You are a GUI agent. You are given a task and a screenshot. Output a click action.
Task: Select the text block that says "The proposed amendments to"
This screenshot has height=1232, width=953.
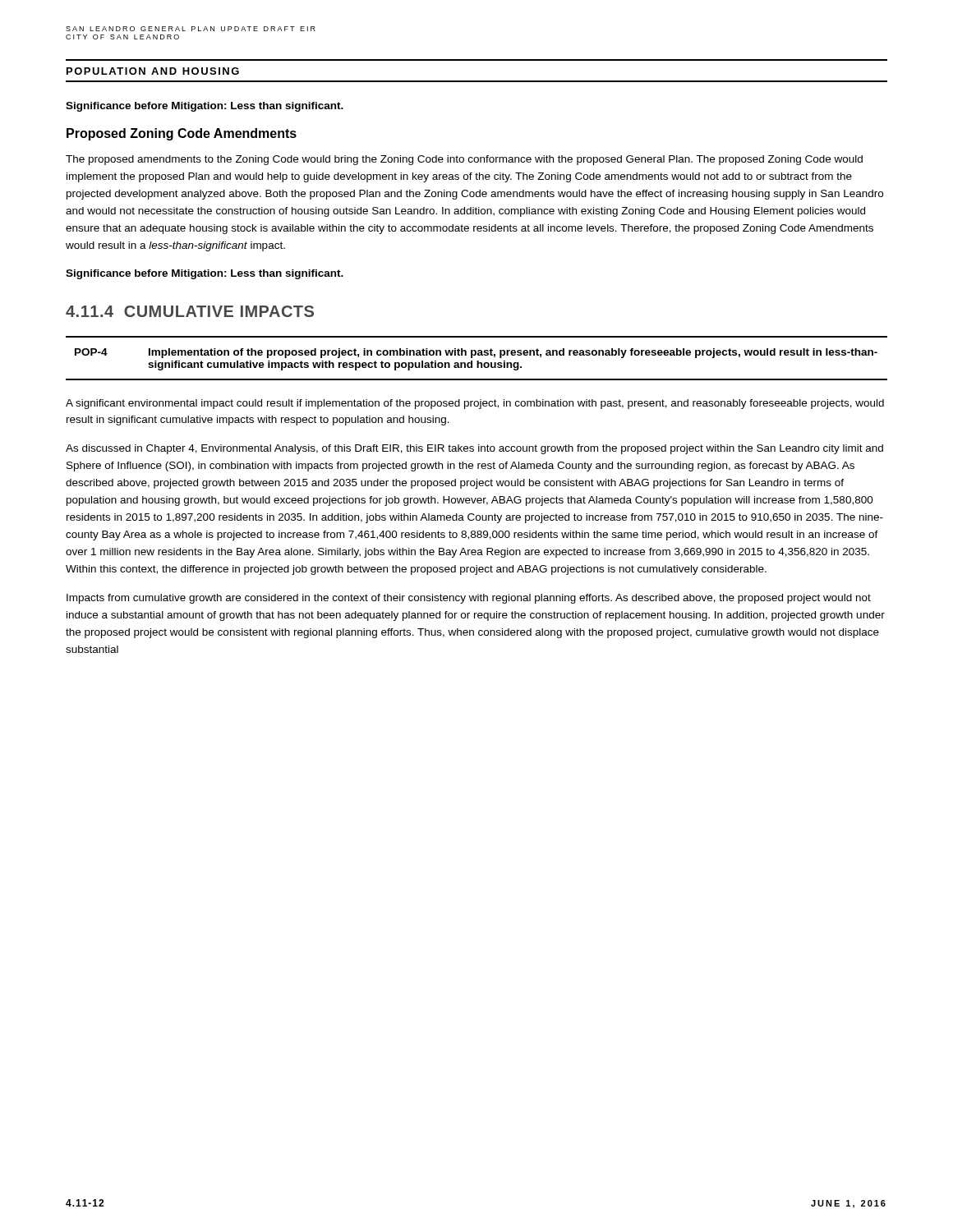[475, 202]
